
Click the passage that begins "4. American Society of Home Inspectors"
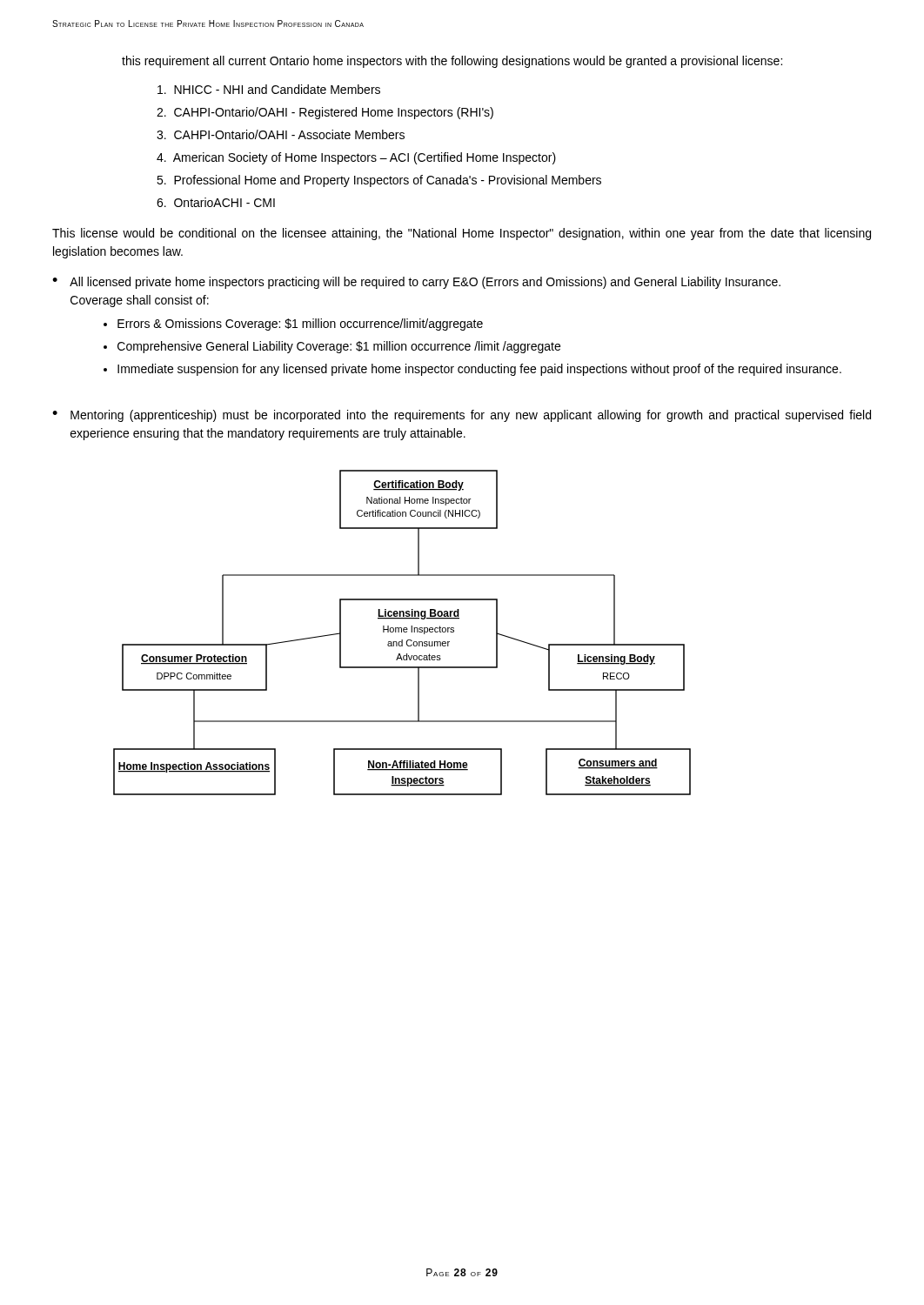point(356,157)
